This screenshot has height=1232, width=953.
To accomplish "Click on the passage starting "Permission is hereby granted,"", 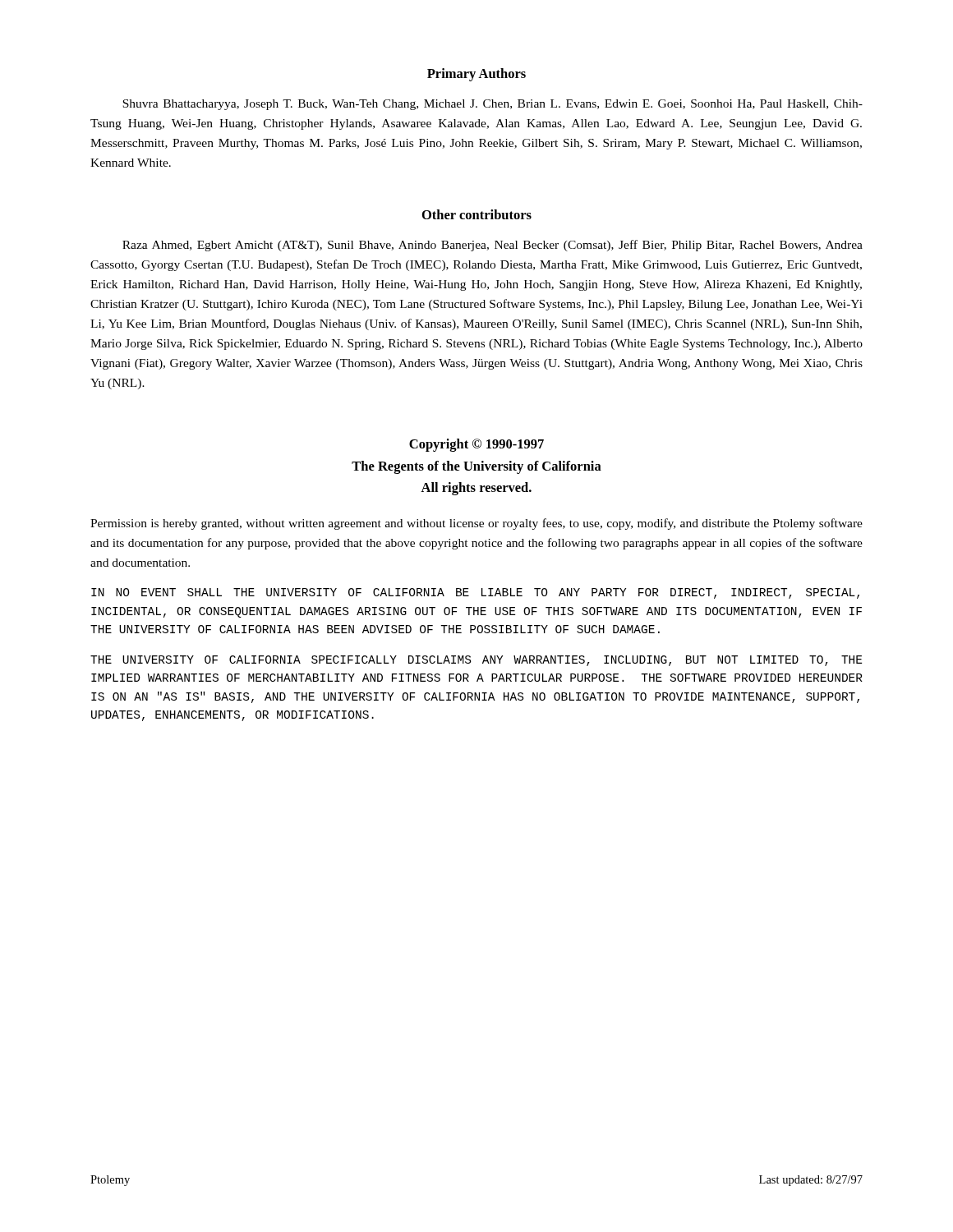I will pyautogui.click(x=476, y=543).
